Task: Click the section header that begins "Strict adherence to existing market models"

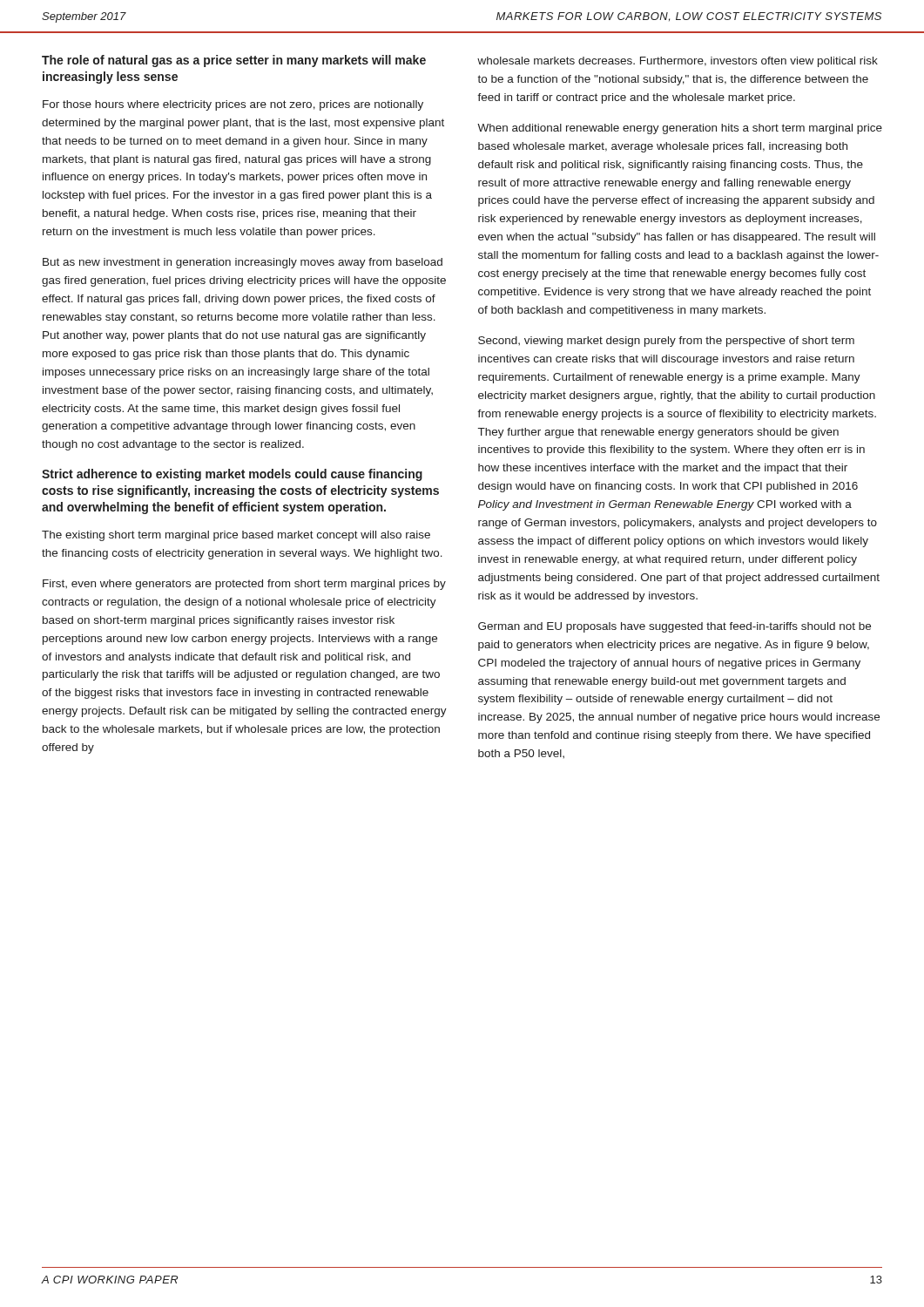Action: [x=241, y=491]
